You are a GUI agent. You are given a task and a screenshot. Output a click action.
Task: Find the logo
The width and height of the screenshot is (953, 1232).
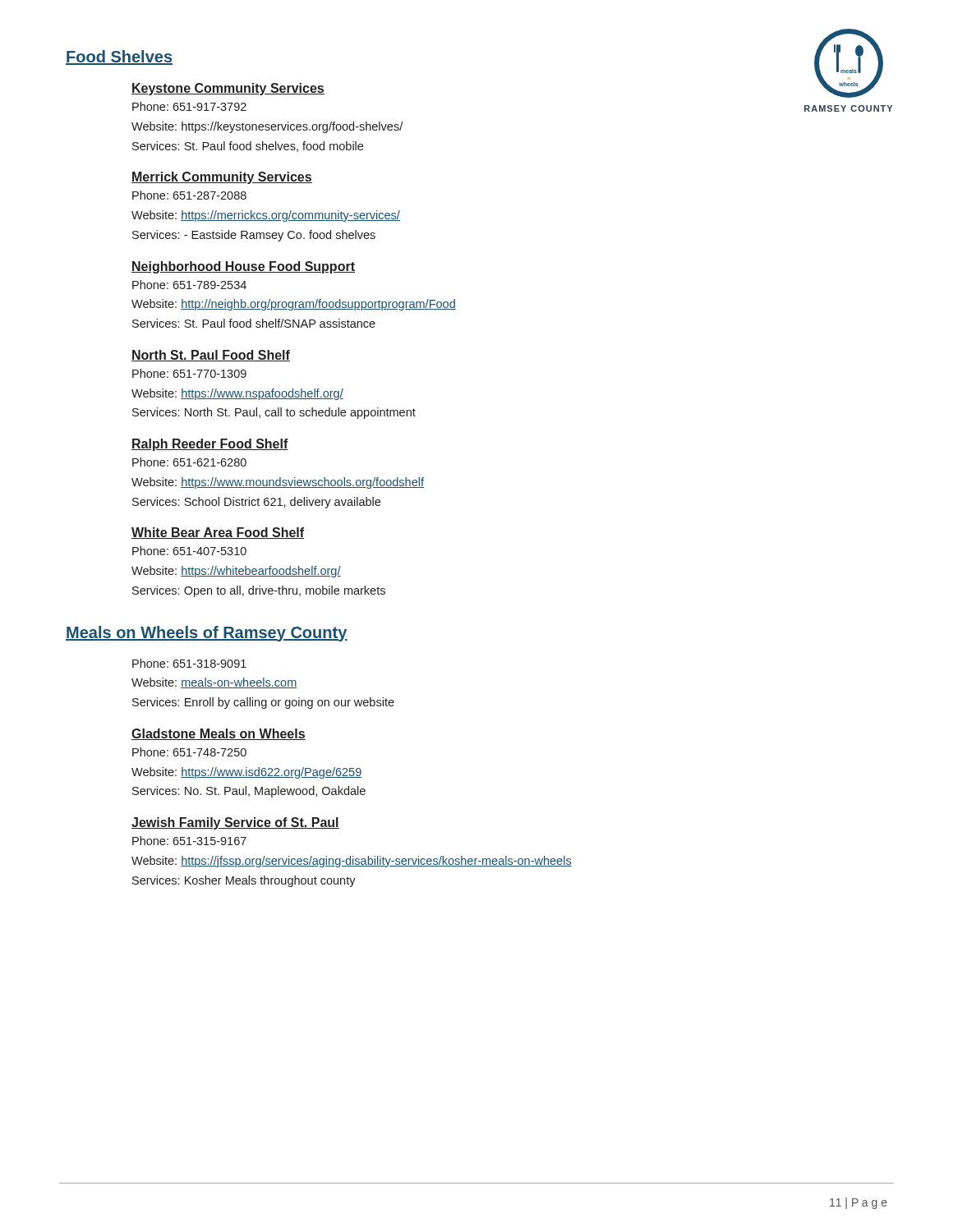[x=849, y=70]
